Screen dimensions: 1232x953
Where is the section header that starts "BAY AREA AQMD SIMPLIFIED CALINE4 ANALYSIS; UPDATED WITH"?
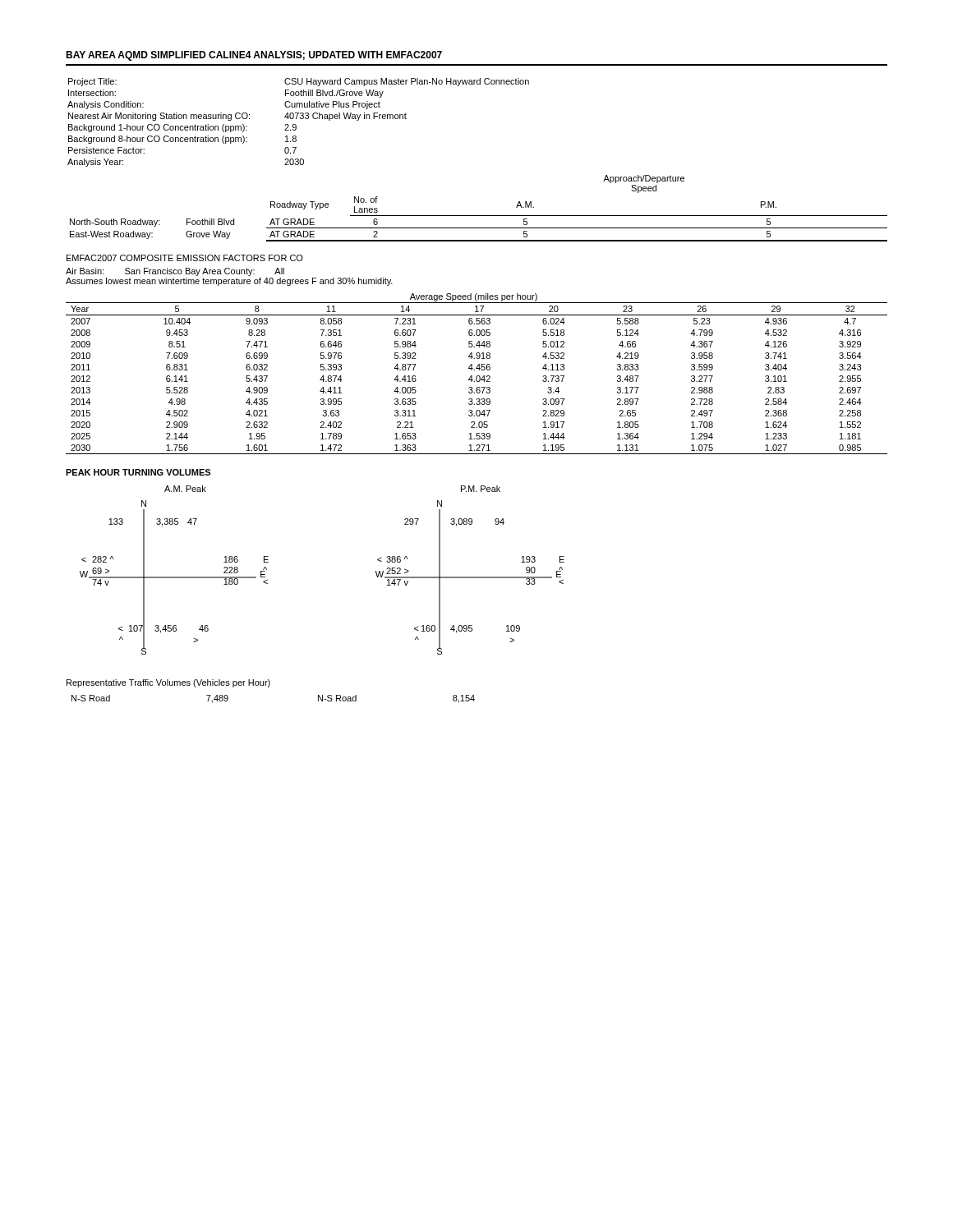coord(254,55)
